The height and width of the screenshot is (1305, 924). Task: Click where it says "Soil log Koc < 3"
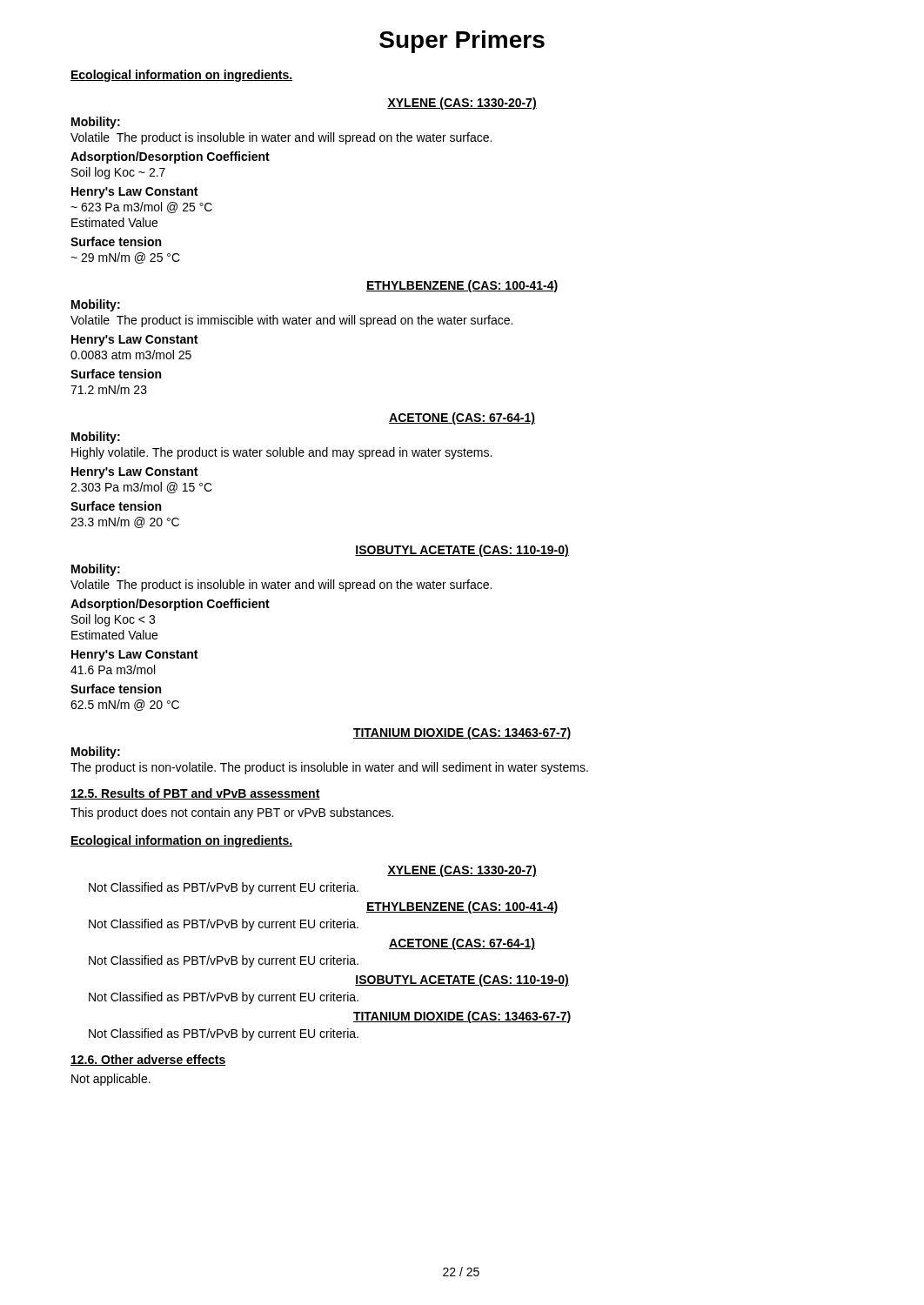113,619
